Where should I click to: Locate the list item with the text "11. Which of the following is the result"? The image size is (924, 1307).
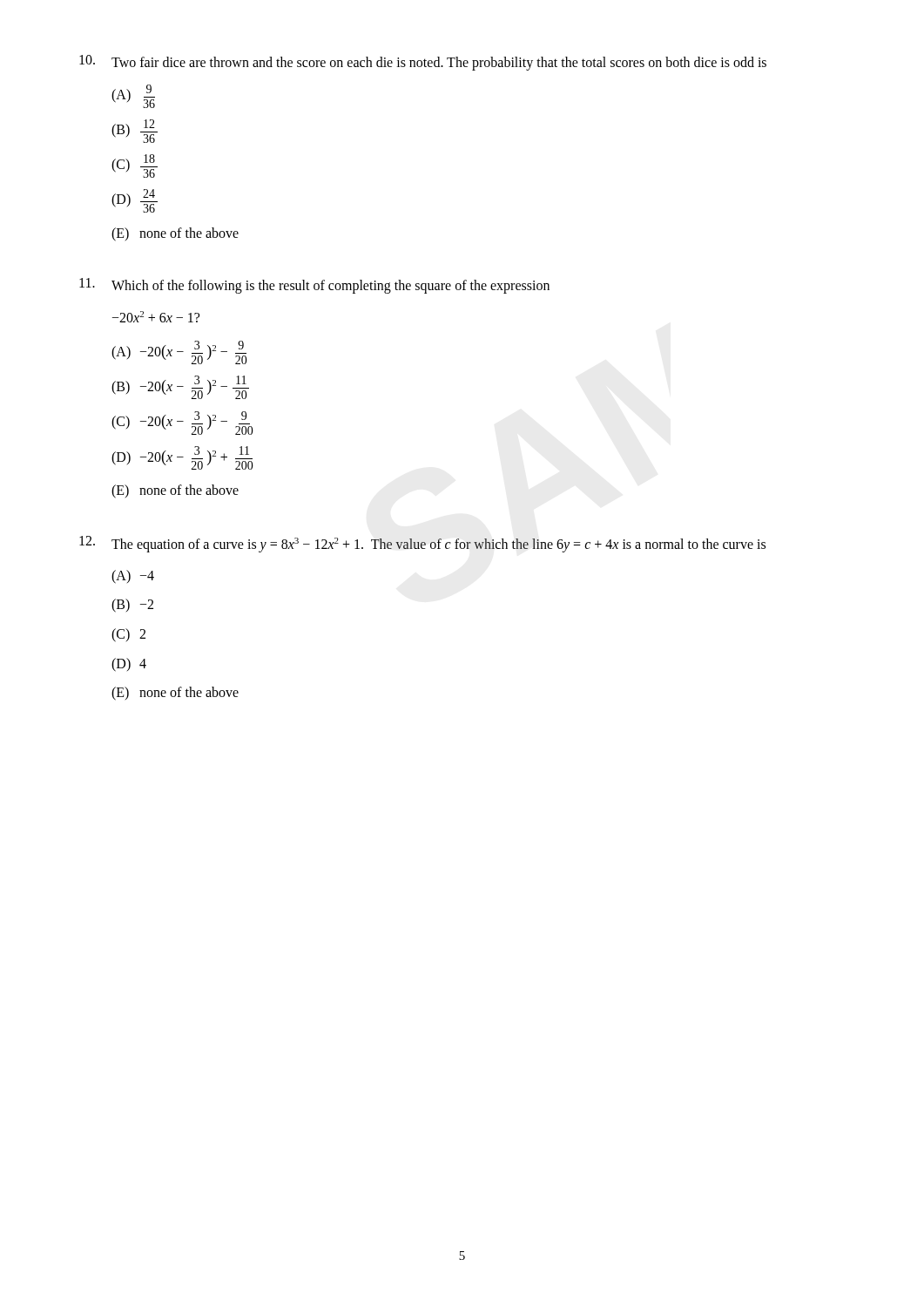pyautogui.click(x=314, y=286)
